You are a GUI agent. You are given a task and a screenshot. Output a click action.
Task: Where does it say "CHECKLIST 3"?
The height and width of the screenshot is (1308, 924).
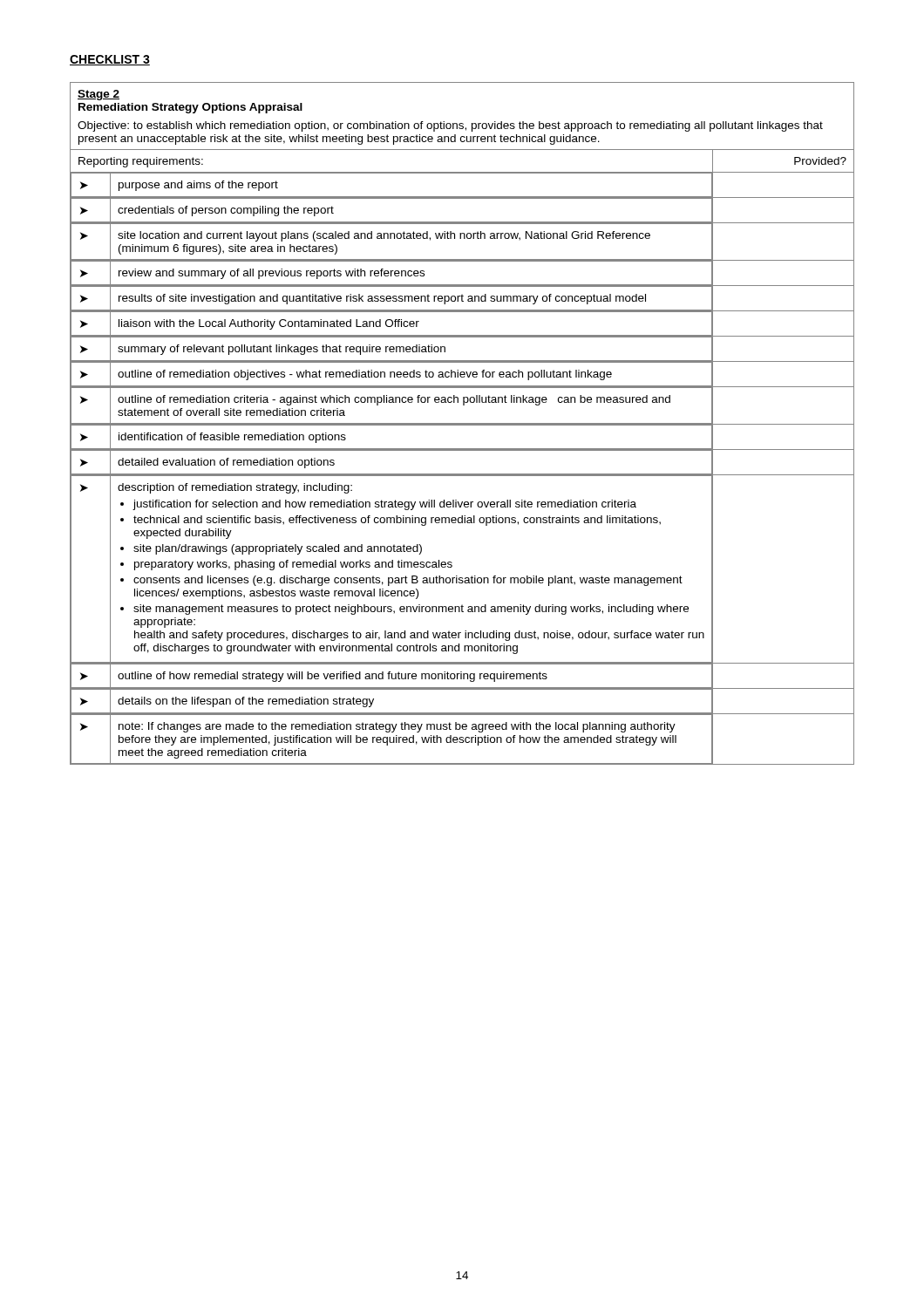(x=110, y=59)
